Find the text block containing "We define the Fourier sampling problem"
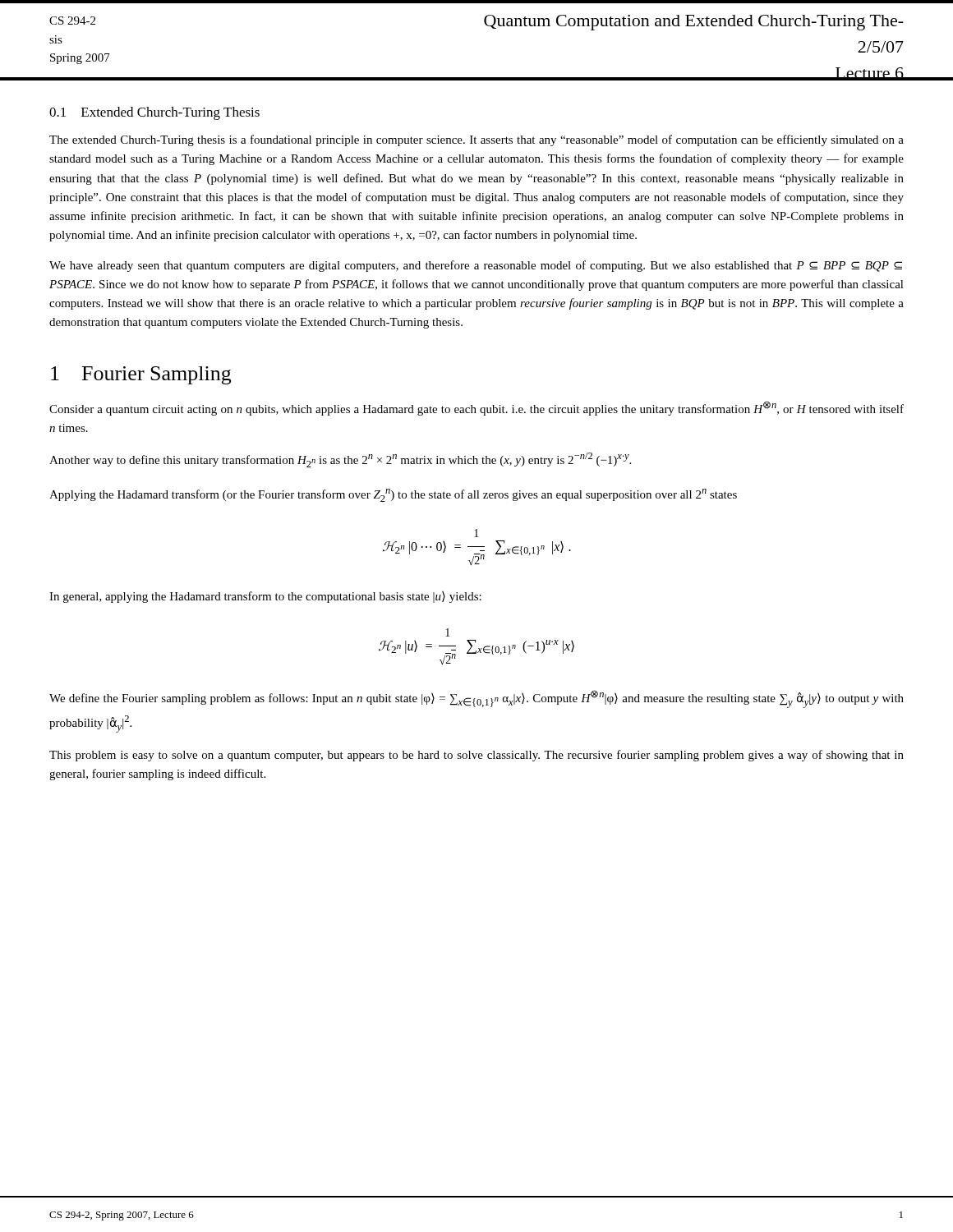 click(x=476, y=710)
